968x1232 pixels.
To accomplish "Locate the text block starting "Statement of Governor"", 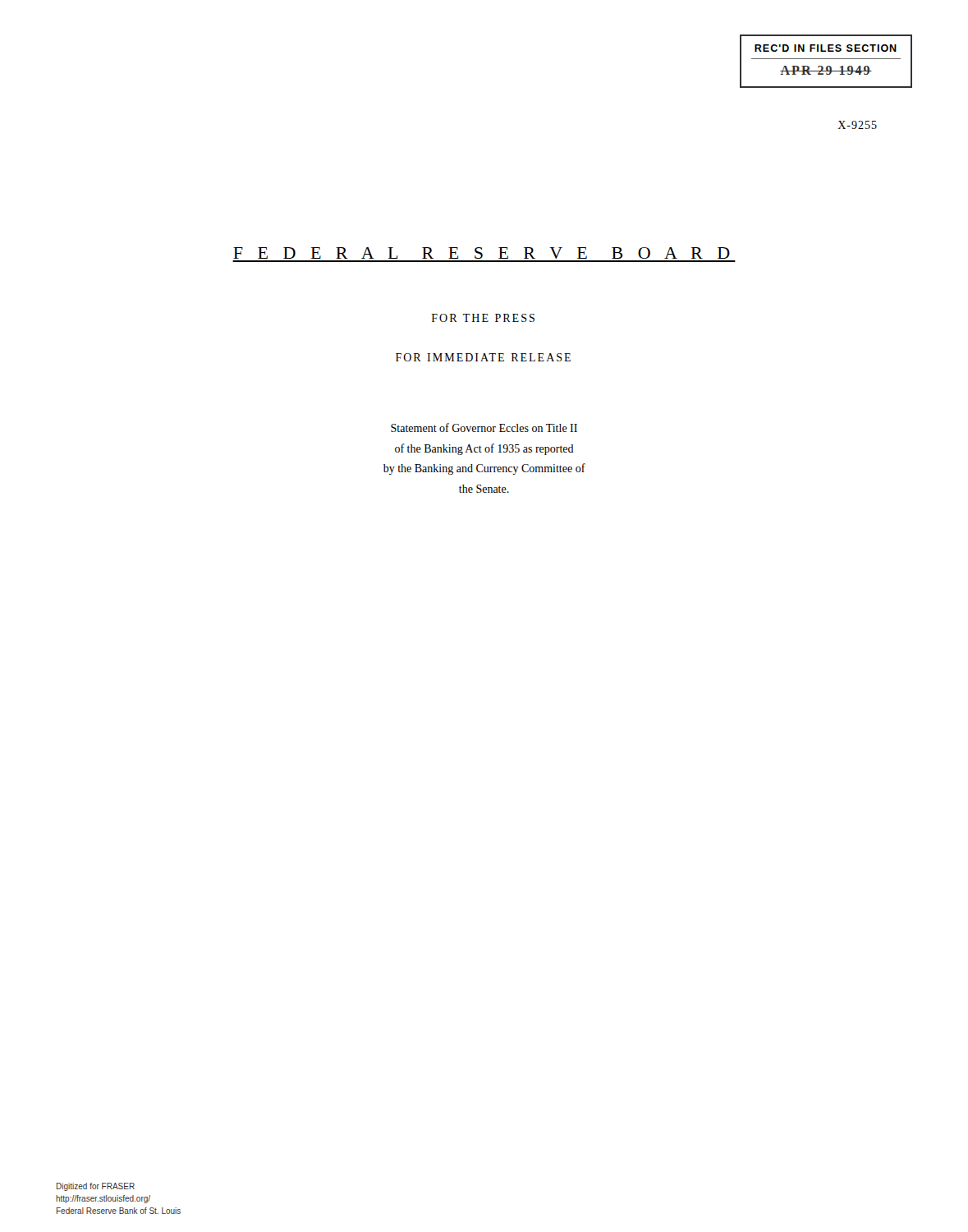I will [484, 459].
